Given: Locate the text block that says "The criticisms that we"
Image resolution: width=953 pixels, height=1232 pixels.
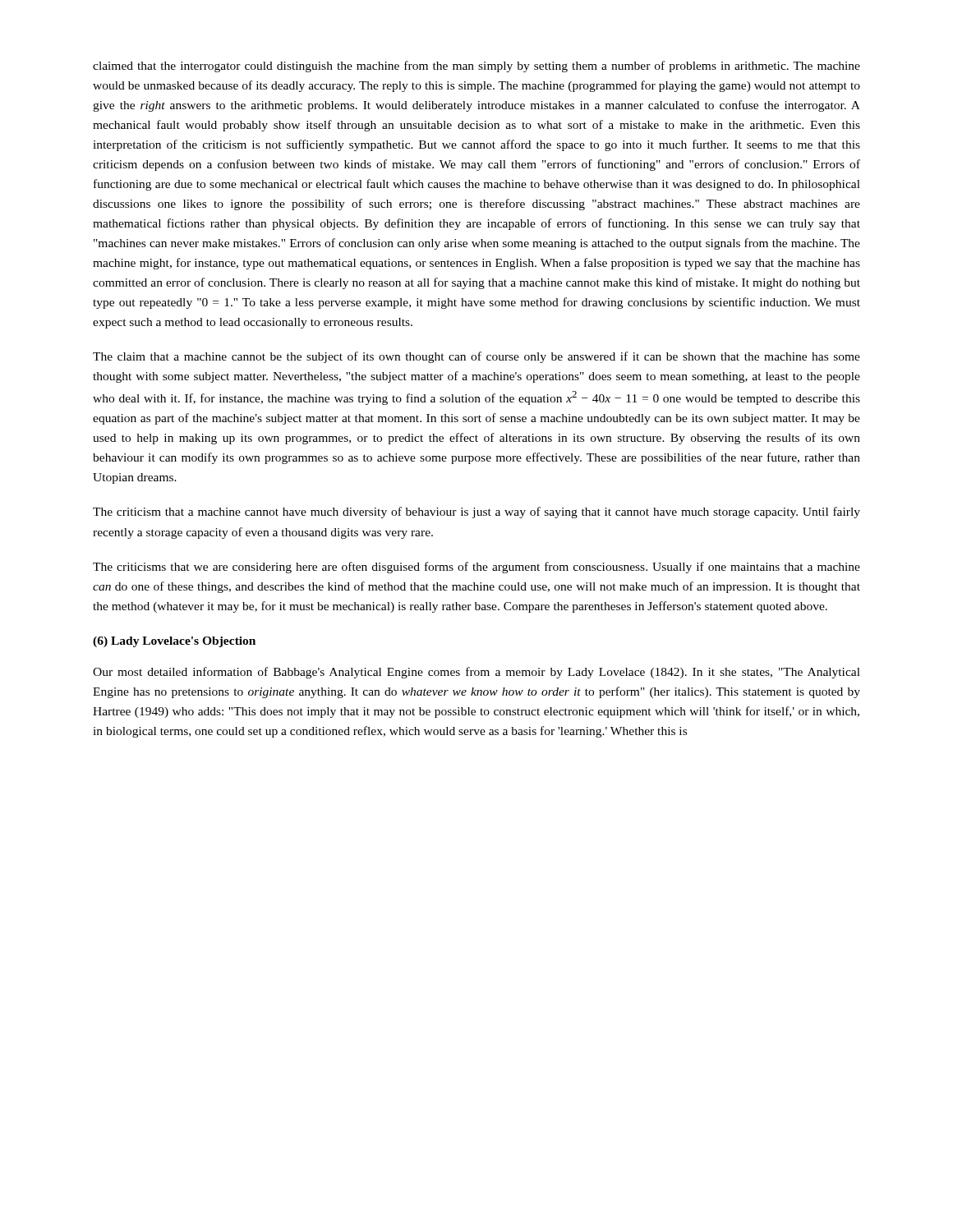Looking at the screenshot, I should tap(476, 586).
